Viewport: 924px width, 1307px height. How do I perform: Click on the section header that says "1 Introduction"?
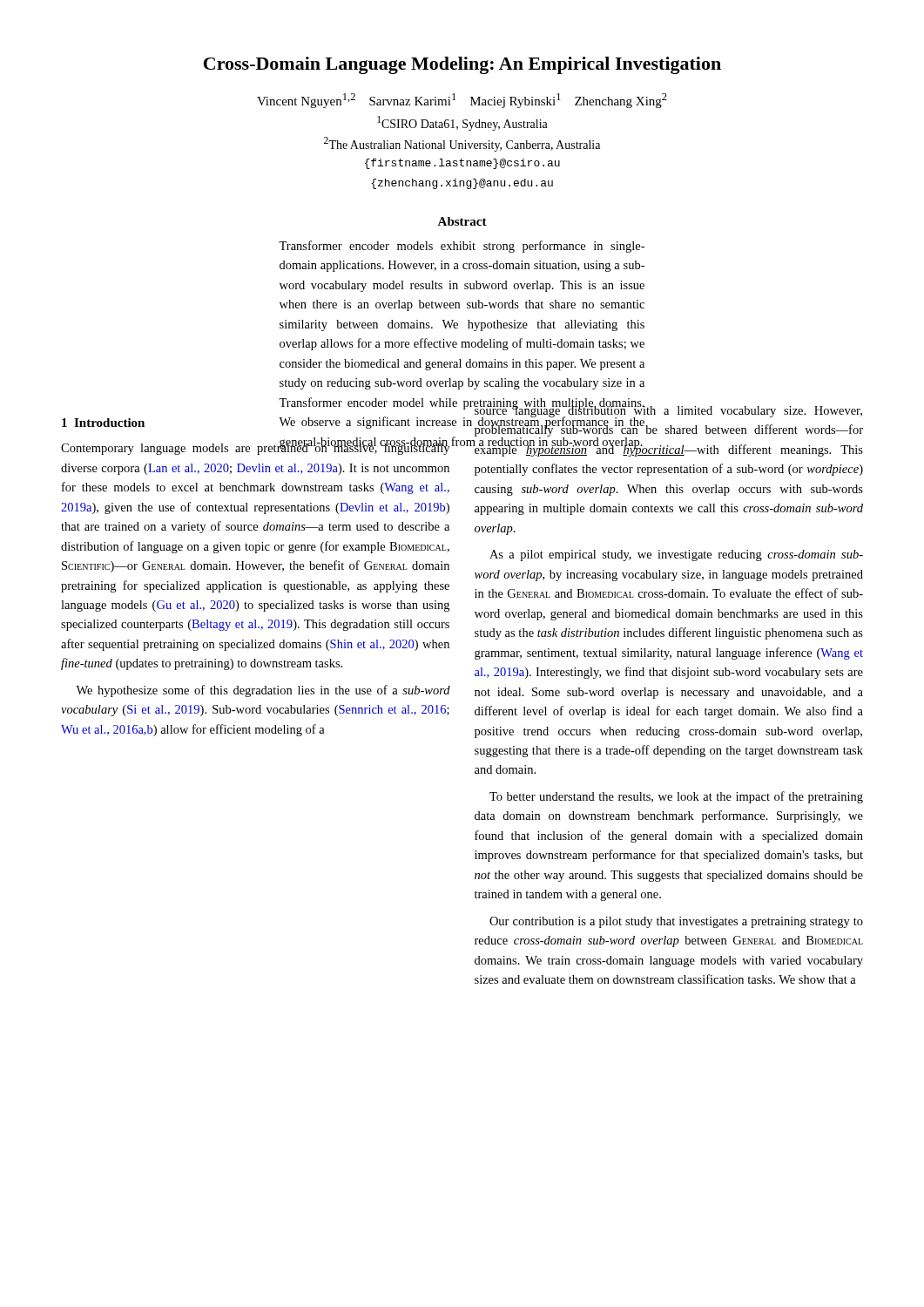103,423
